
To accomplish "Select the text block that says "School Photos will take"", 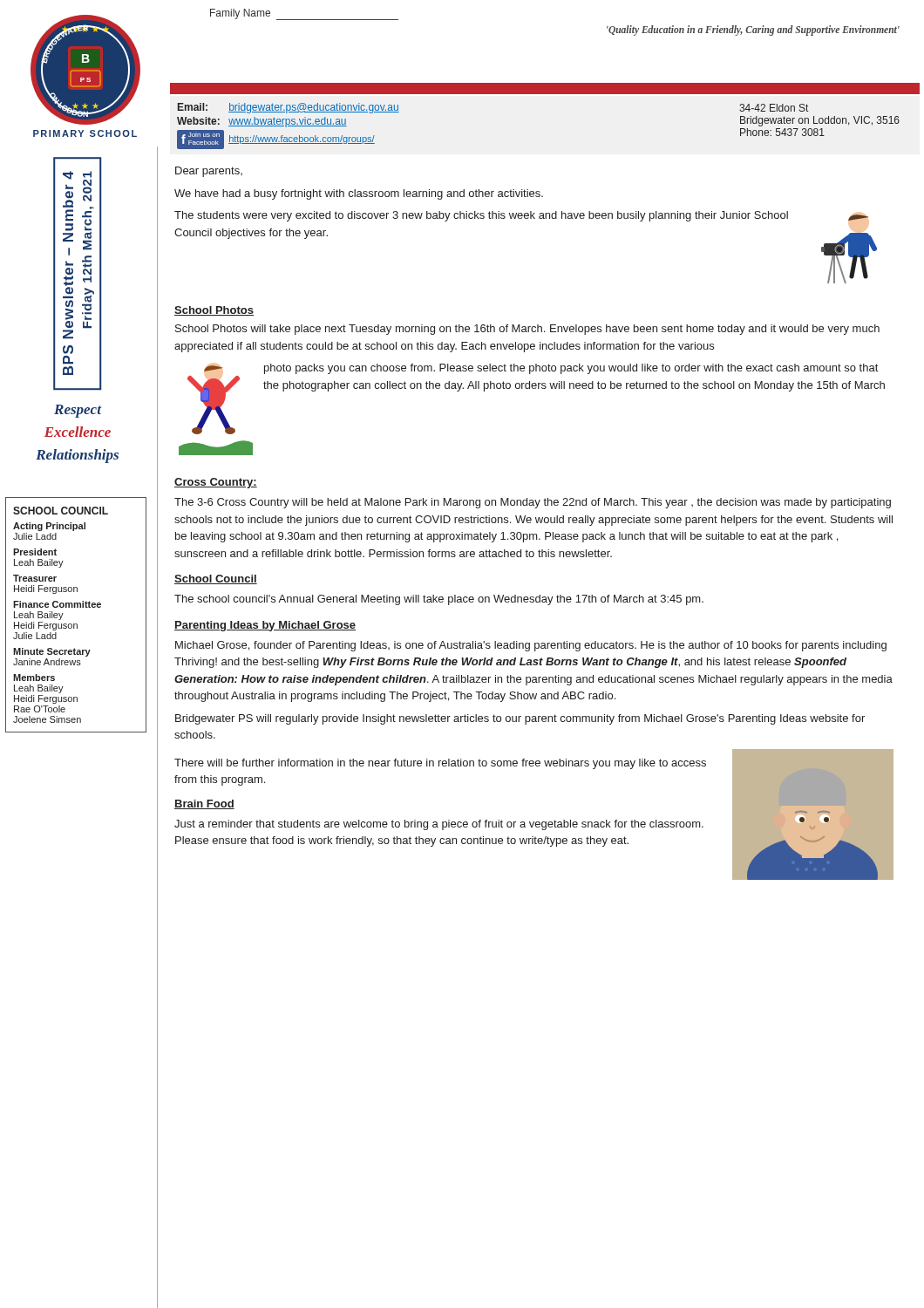I will pyautogui.click(x=527, y=337).
